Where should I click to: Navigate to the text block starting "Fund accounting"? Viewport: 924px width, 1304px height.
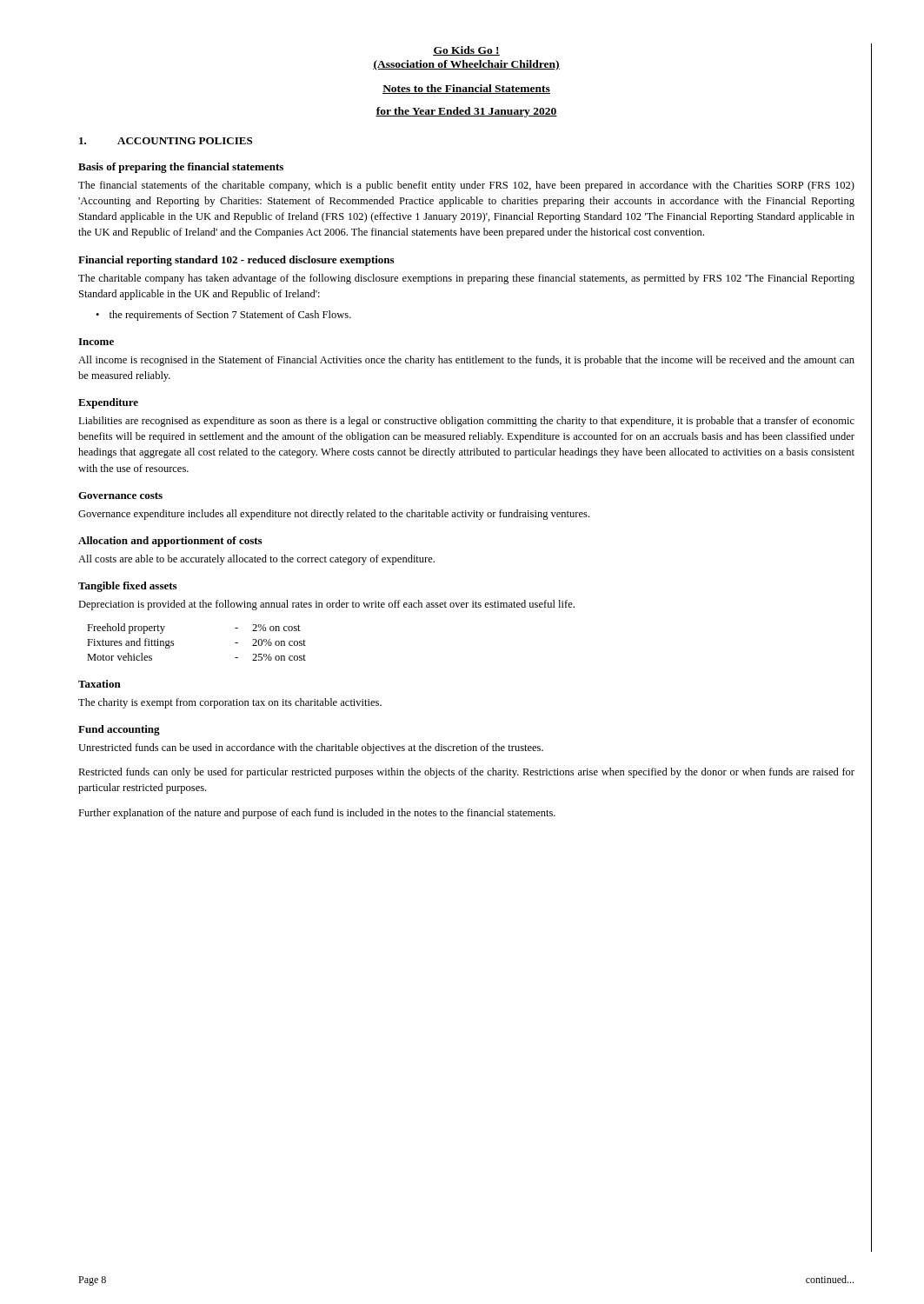pyautogui.click(x=119, y=729)
